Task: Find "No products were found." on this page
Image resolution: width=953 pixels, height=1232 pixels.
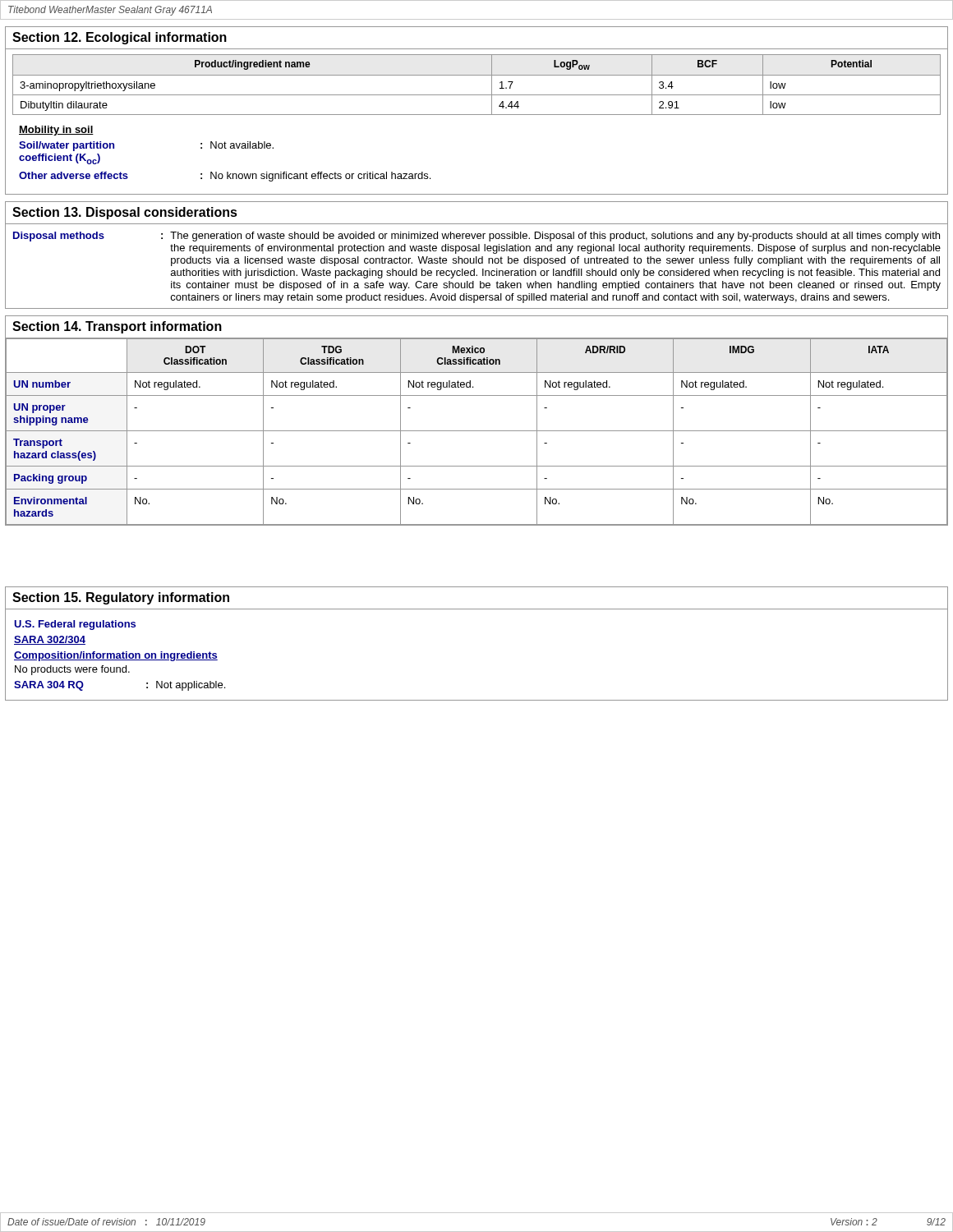Action: click(72, 669)
